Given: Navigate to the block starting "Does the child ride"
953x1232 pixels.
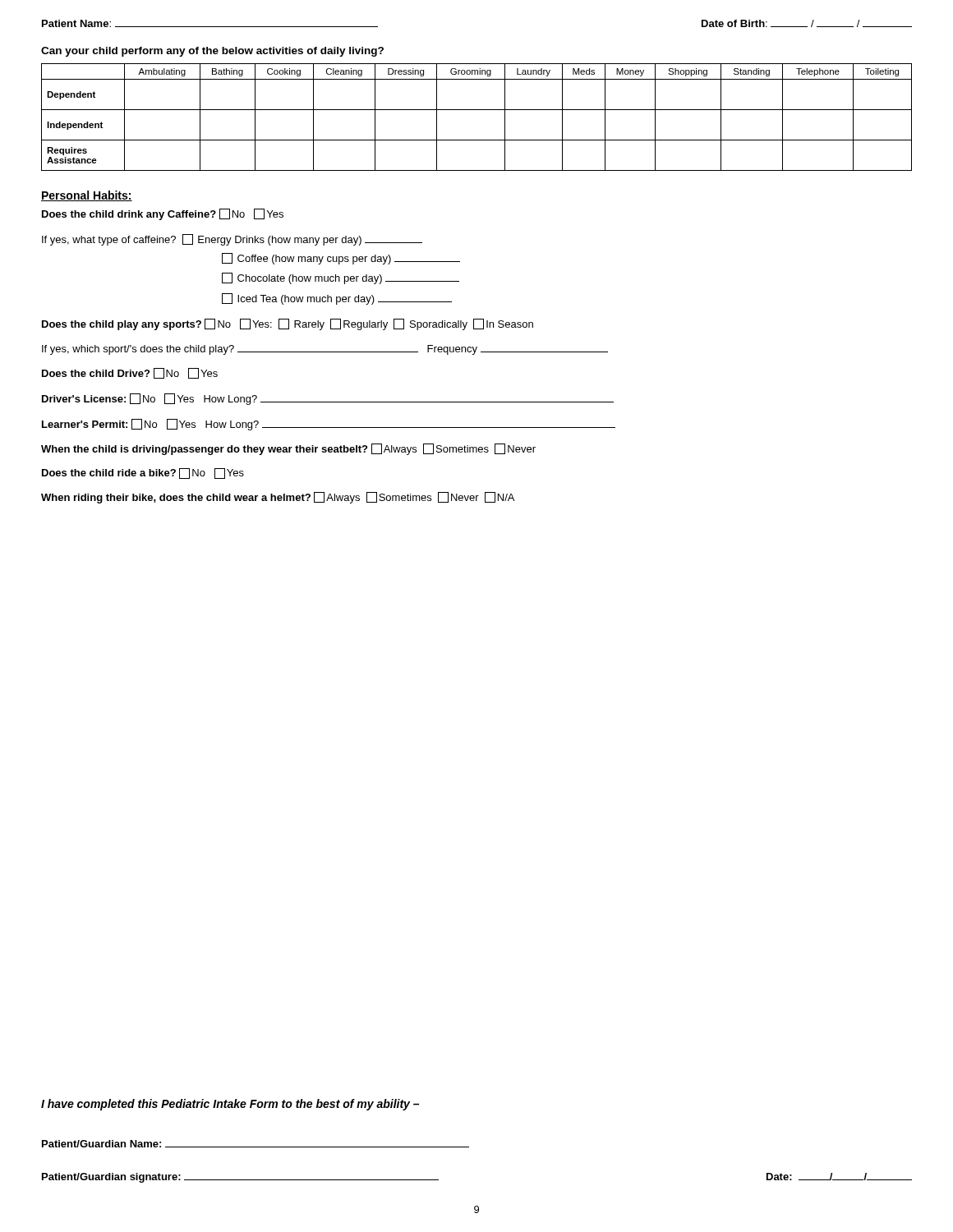Looking at the screenshot, I should point(143,473).
